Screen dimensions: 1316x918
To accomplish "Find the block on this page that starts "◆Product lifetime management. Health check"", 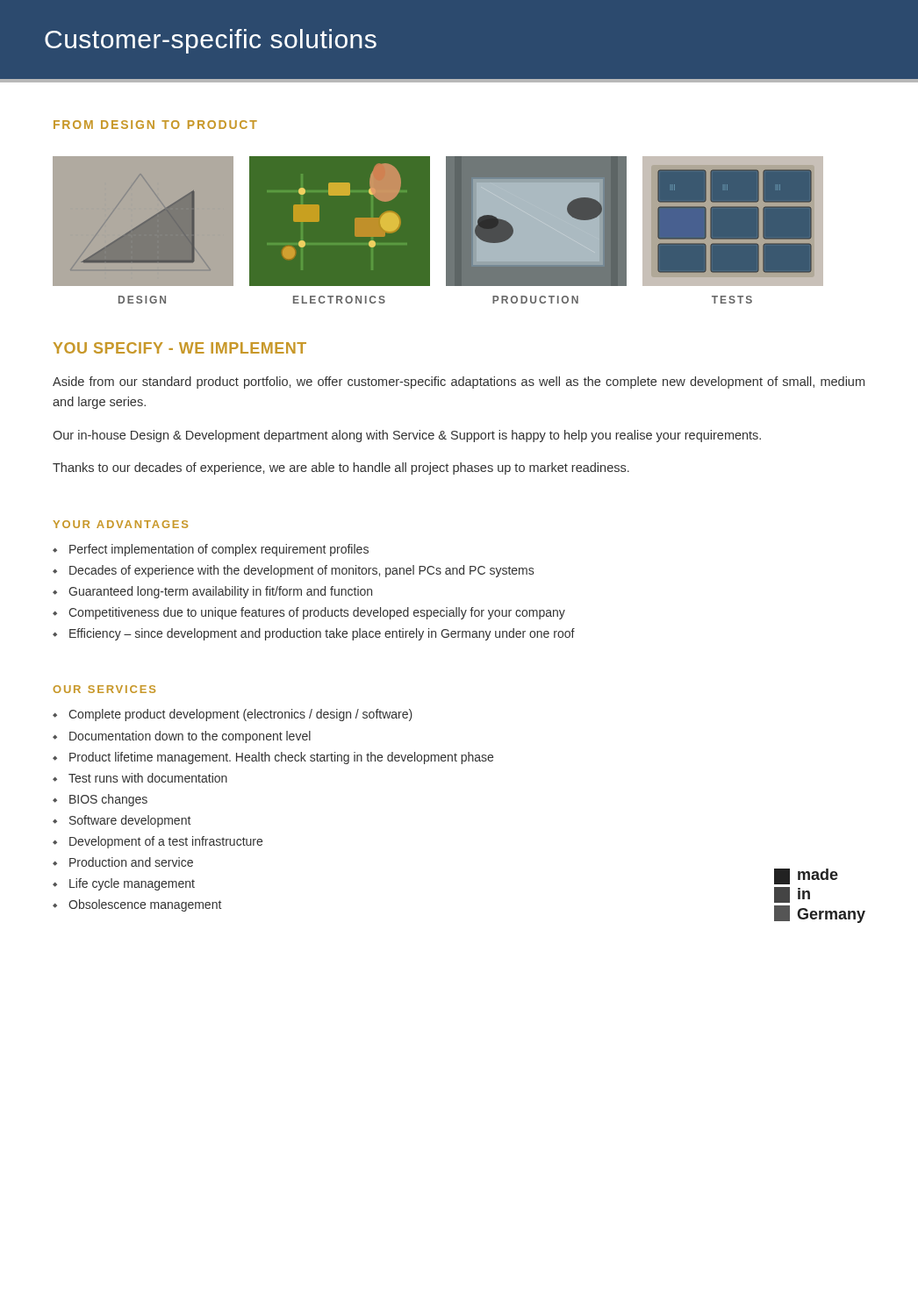I will (273, 757).
